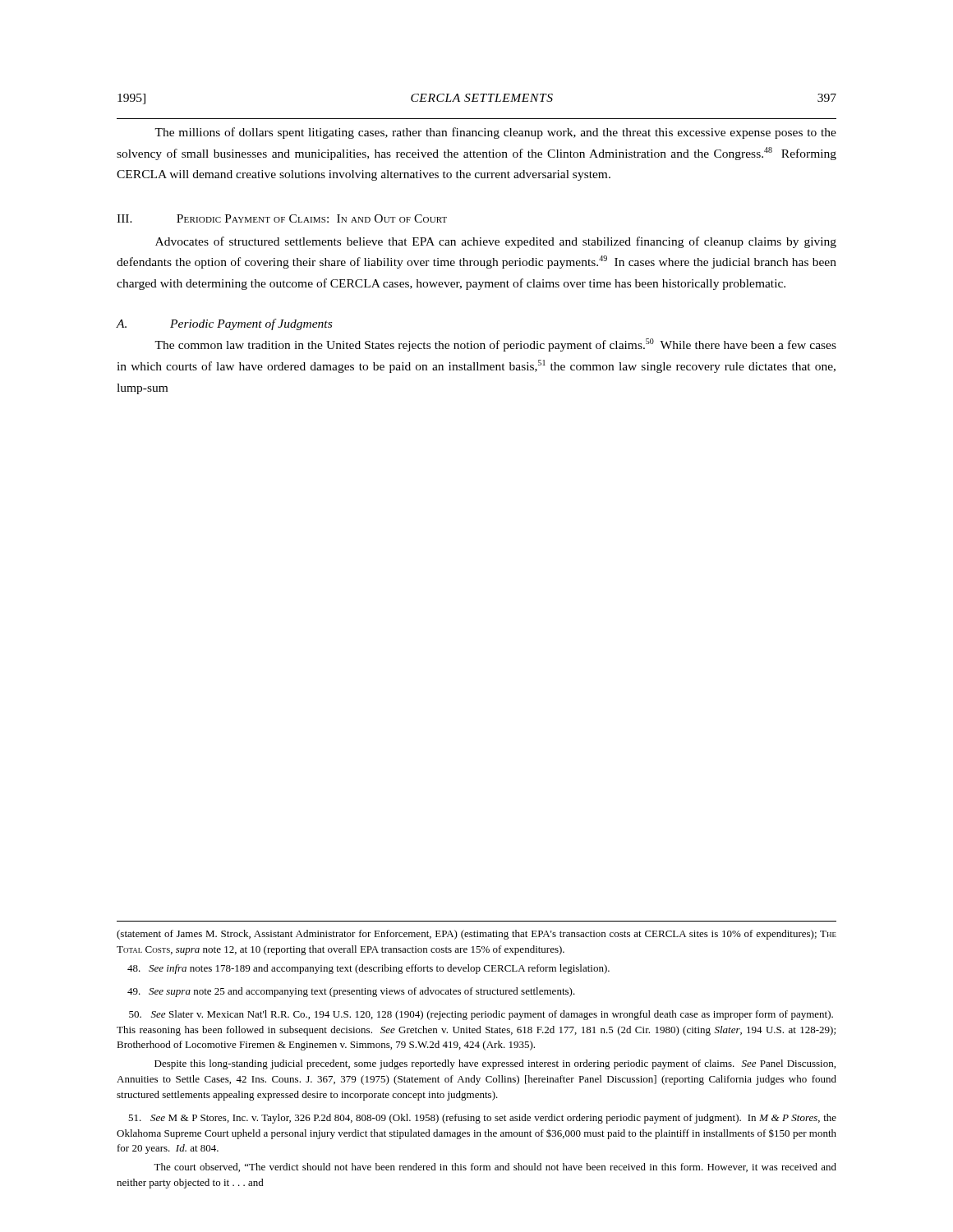This screenshot has width=953, height=1232.
Task: Click the passage that begins "The common law tradition"
Action: point(476,366)
